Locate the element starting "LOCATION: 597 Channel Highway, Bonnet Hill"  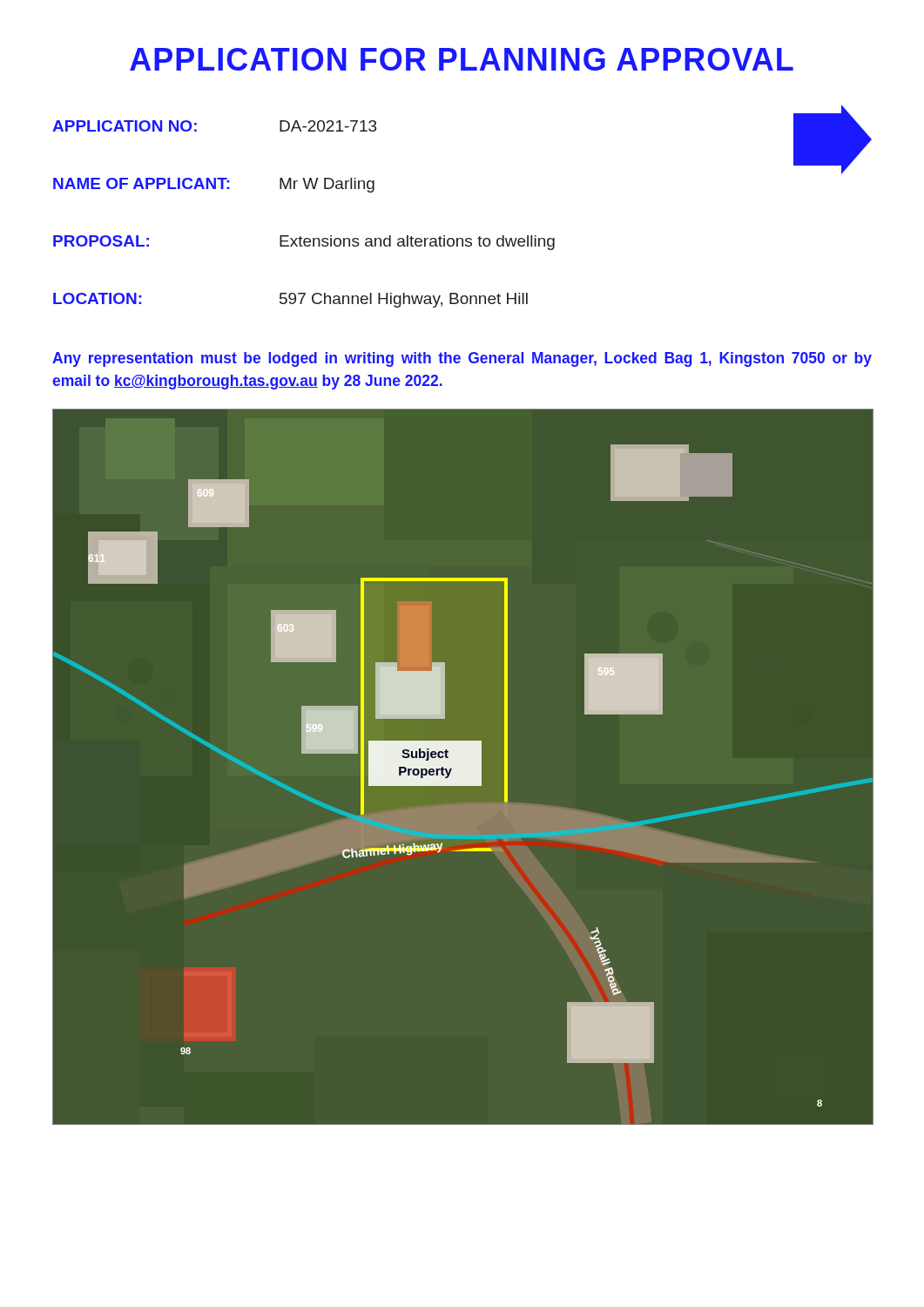462,297
